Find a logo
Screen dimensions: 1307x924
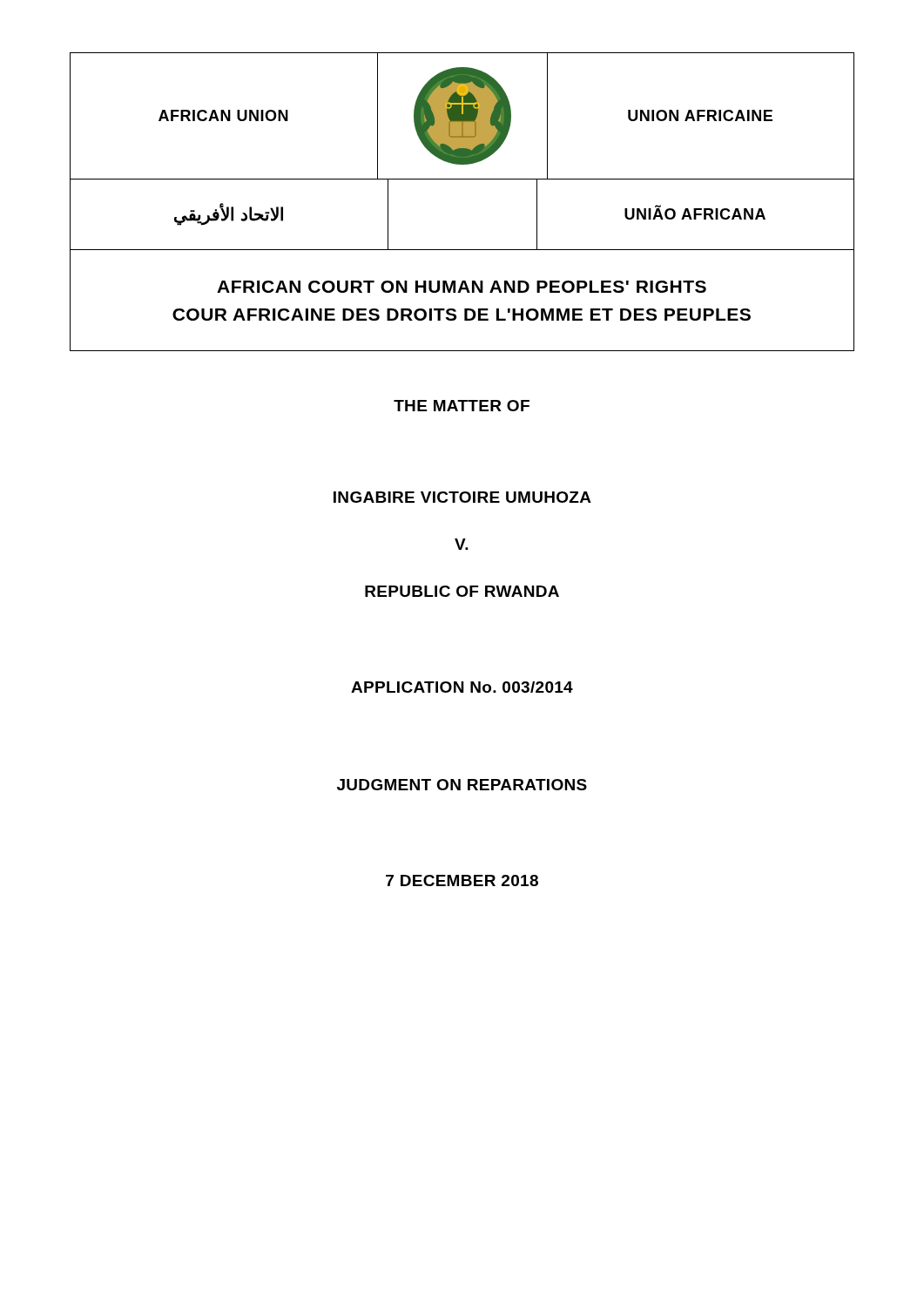(x=462, y=202)
